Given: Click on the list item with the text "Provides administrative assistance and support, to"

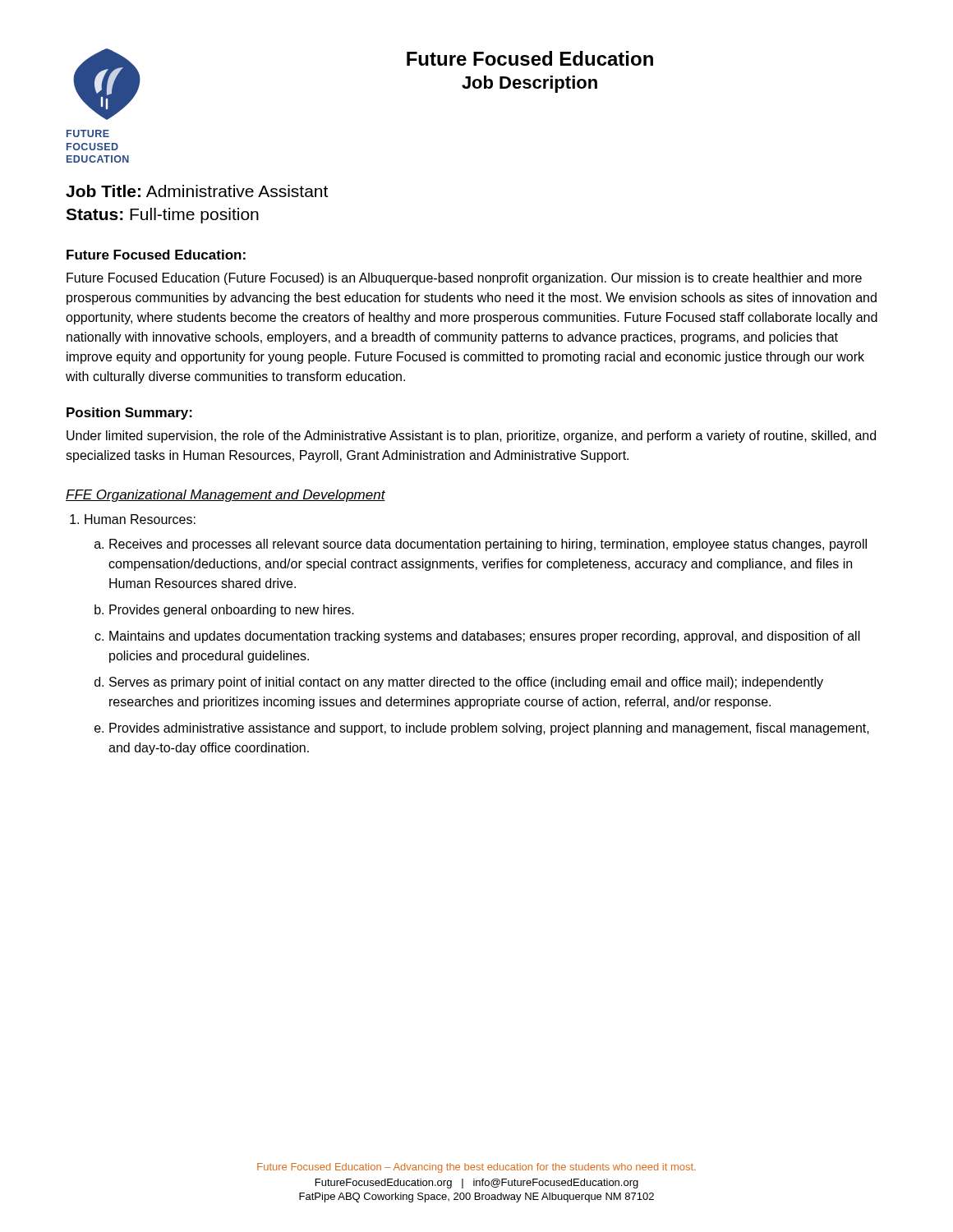Looking at the screenshot, I should tap(489, 738).
